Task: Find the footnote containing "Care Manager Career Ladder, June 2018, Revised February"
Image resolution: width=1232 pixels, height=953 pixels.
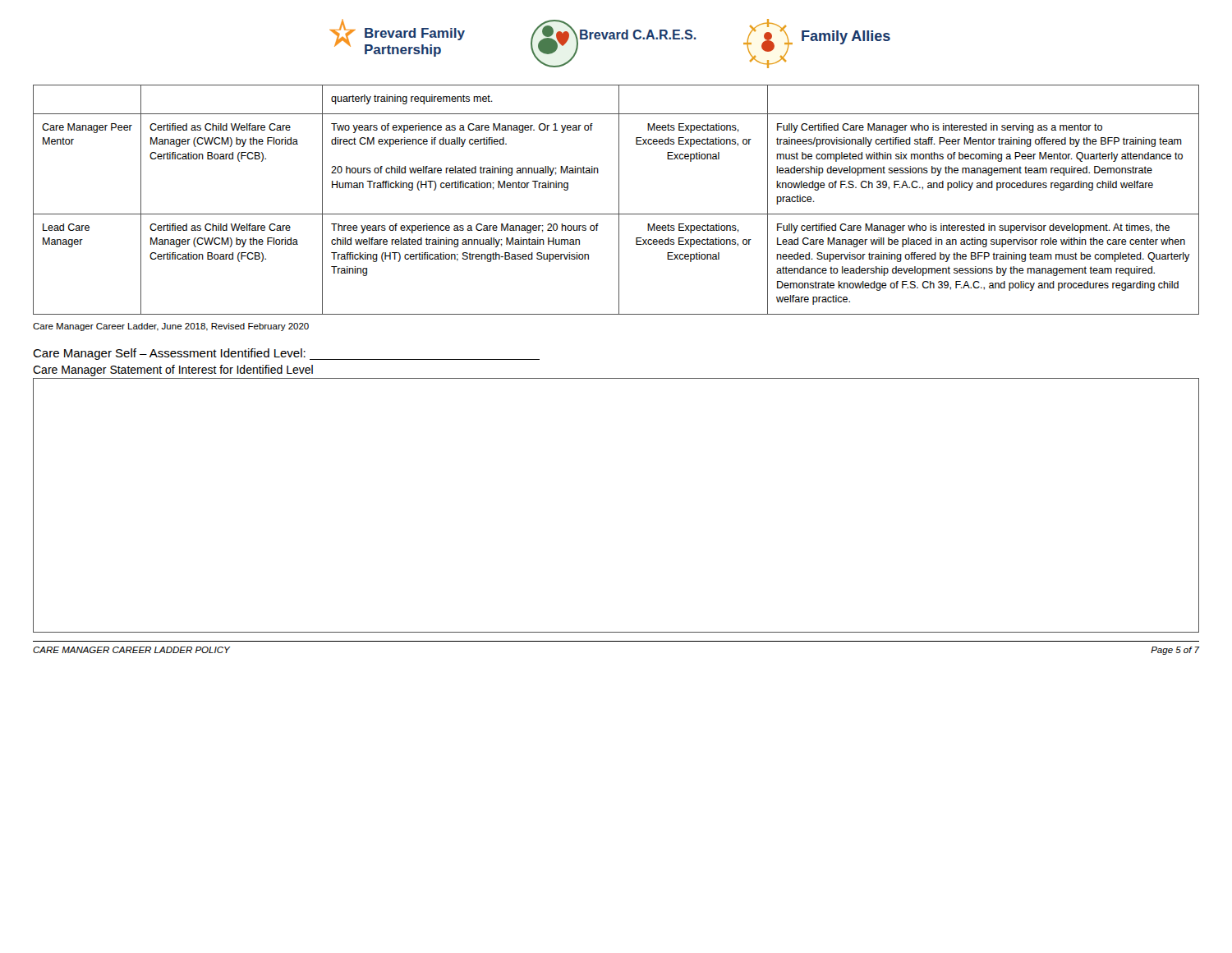Action: click(x=171, y=326)
